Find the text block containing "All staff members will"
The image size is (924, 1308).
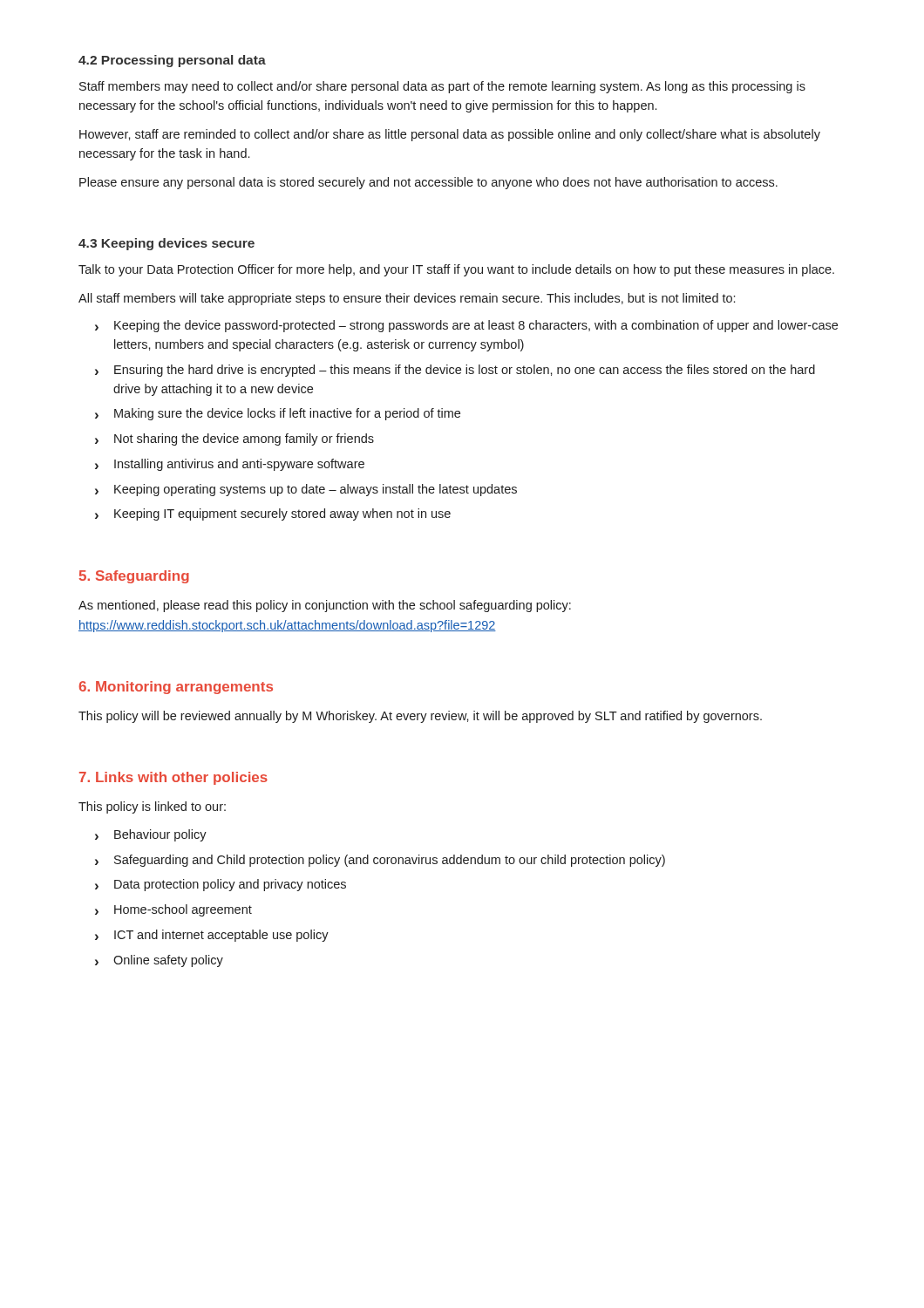(462, 298)
